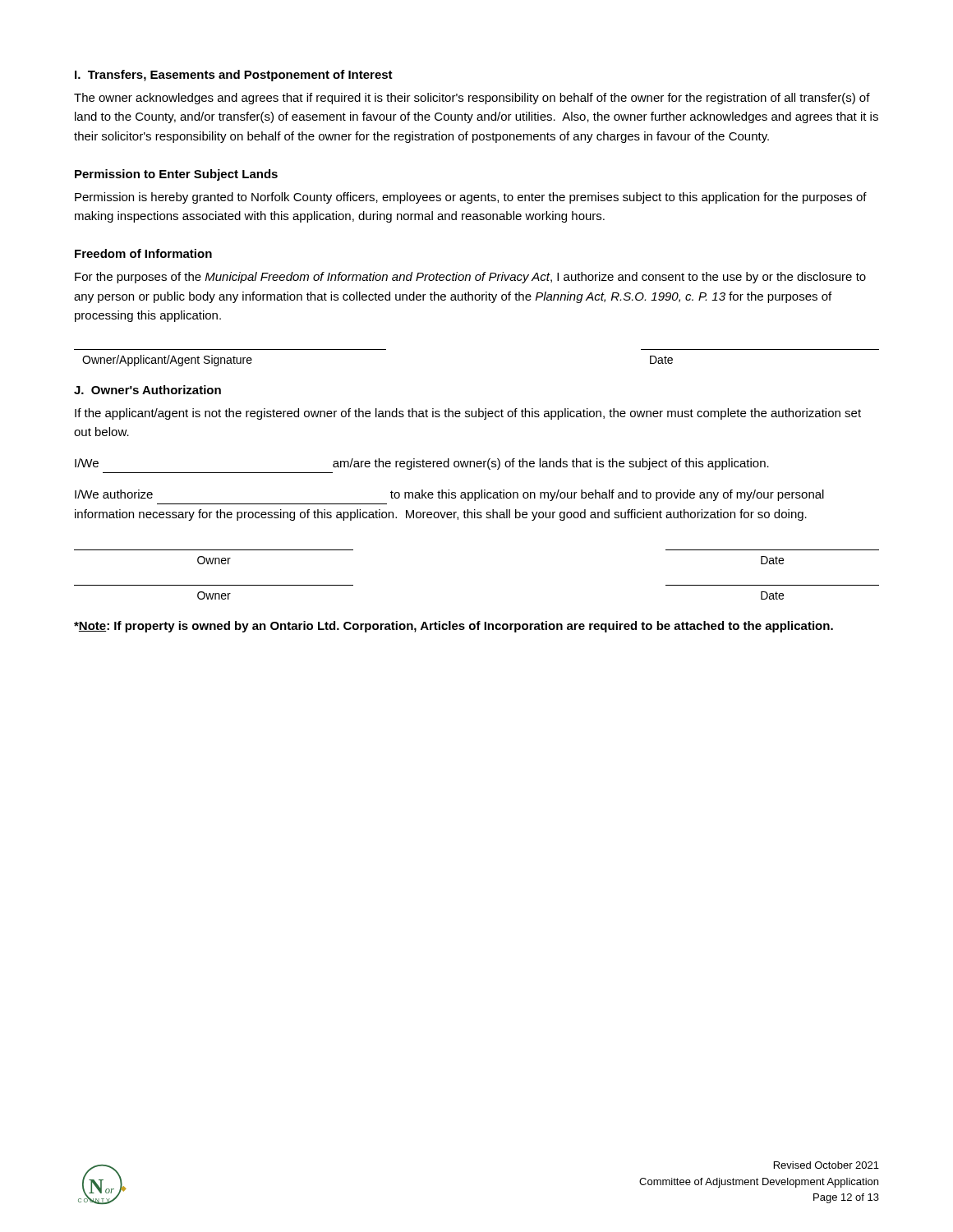953x1232 pixels.
Task: Navigate to the region starting "I. Transfers, Easements and Postponement of"
Action: click(x=233, y=74)
